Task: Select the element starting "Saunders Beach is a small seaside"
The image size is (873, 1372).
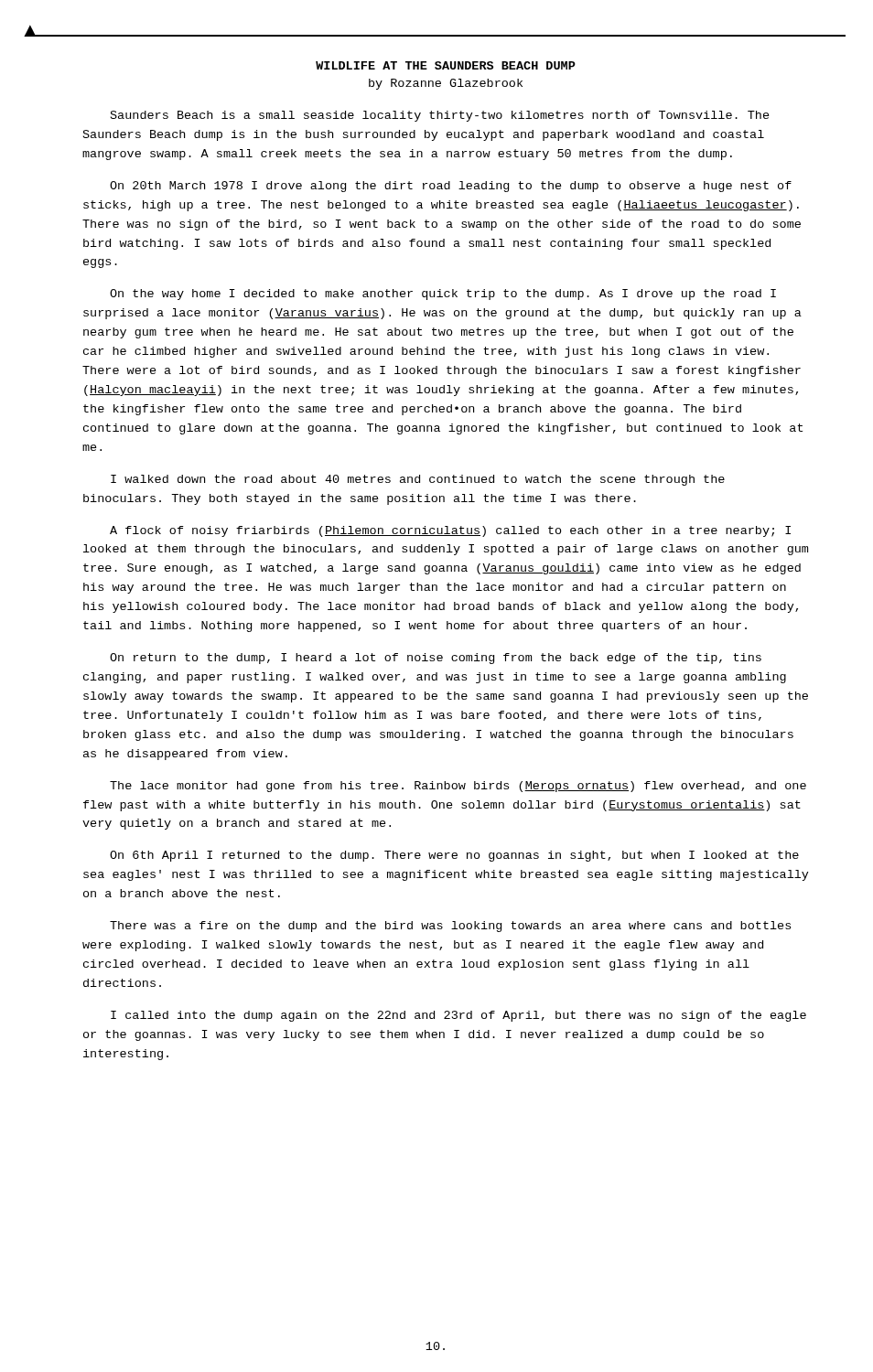Action: coord(426,135)
